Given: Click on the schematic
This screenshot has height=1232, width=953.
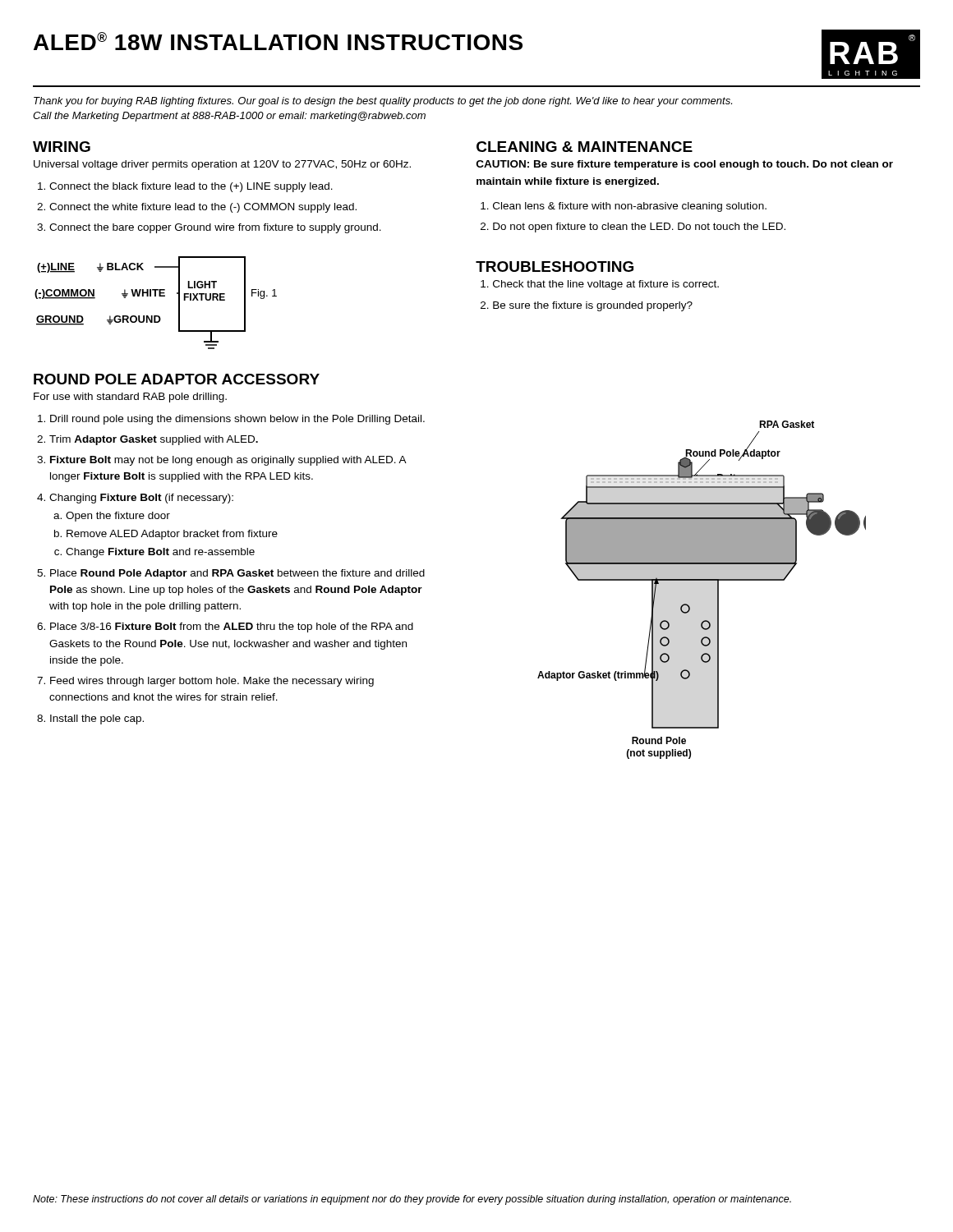Looking at the screenshot, I should 238,301.
